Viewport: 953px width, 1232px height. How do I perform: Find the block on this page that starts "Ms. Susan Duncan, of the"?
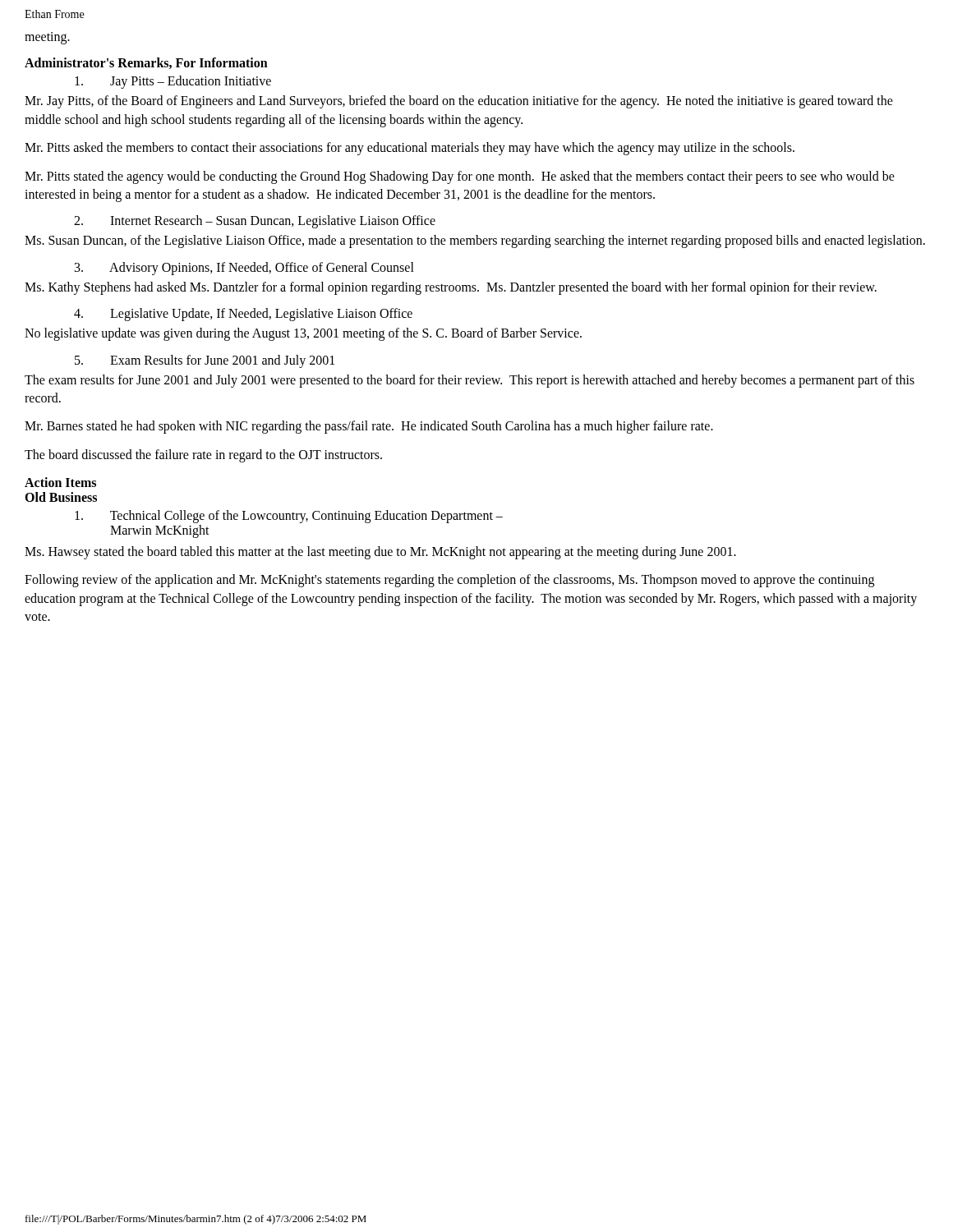[475, 241]
